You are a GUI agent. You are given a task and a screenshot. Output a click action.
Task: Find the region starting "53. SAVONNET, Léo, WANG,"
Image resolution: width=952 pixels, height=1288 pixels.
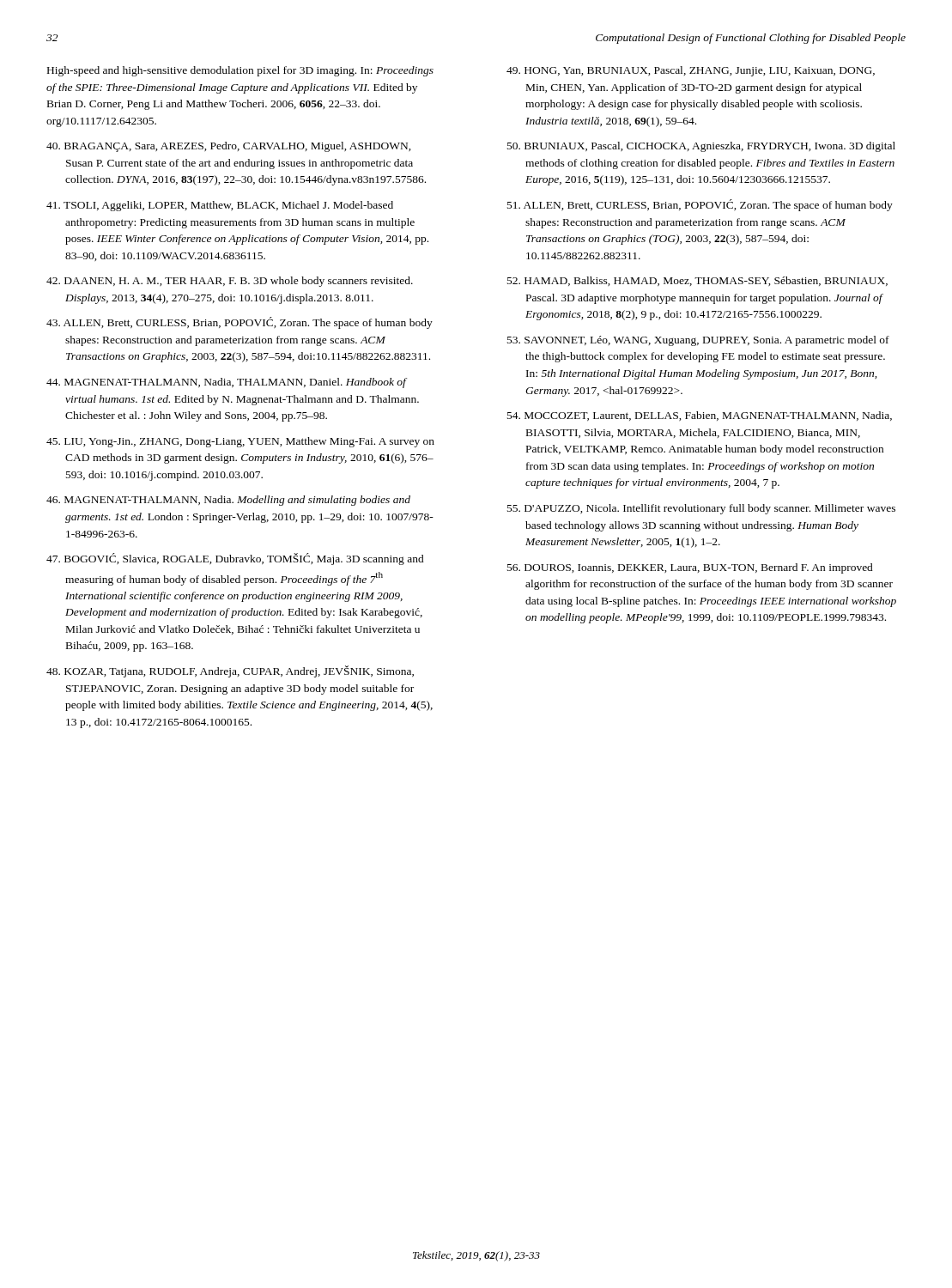coord(698,365)
